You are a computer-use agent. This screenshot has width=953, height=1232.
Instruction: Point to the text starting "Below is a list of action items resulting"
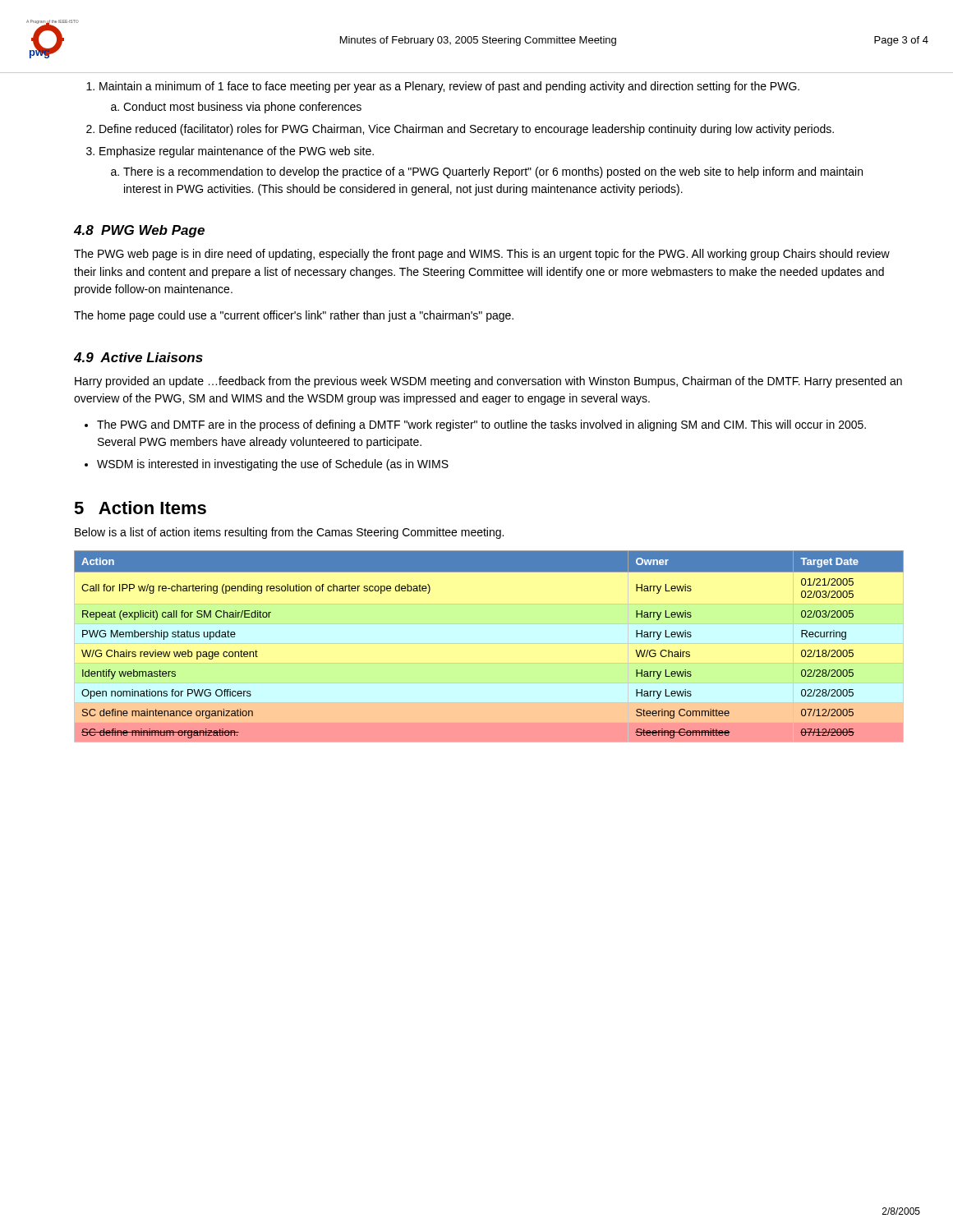tap(289, 532)
